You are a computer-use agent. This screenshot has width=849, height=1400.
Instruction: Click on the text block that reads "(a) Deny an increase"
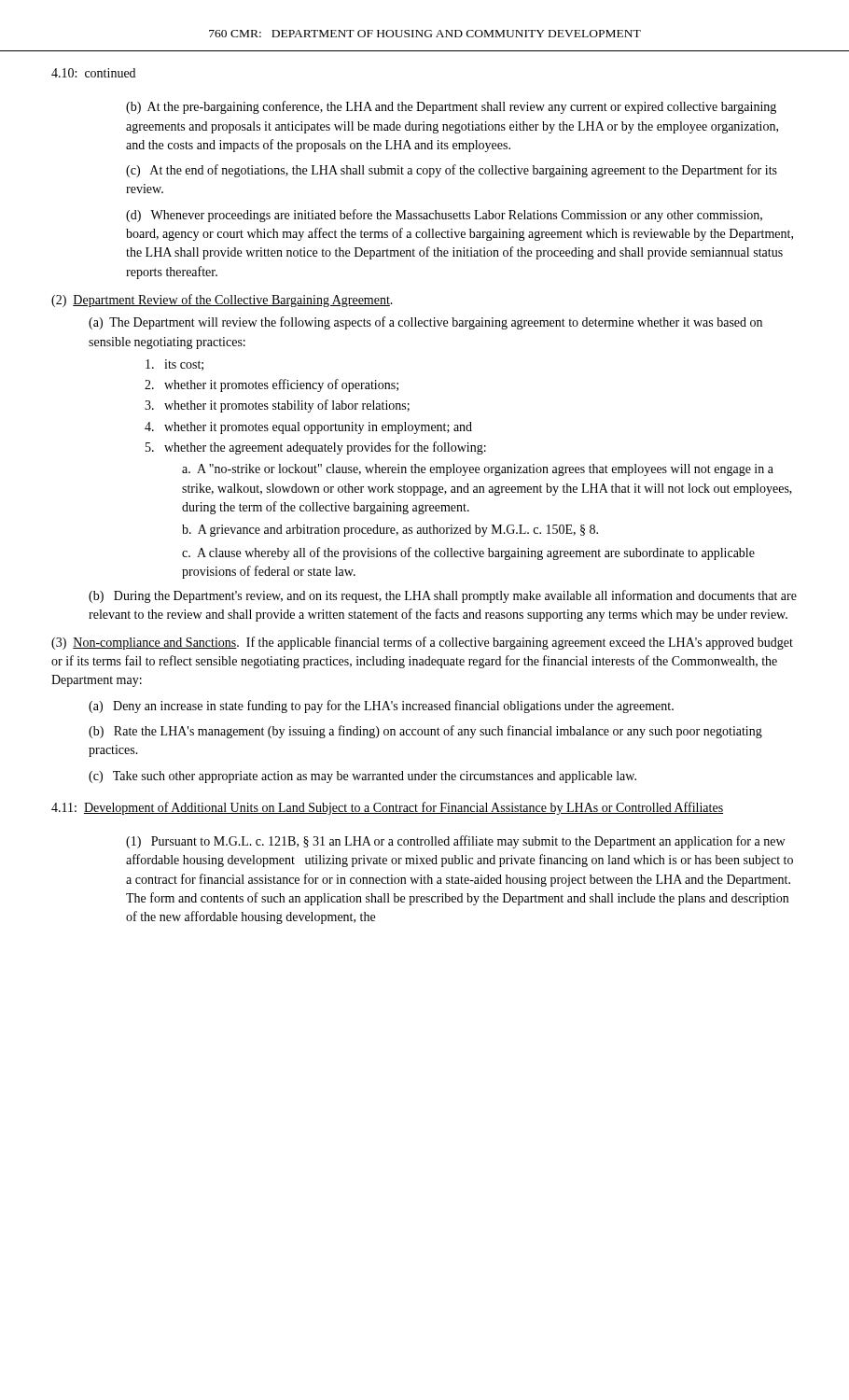point(381,706)
